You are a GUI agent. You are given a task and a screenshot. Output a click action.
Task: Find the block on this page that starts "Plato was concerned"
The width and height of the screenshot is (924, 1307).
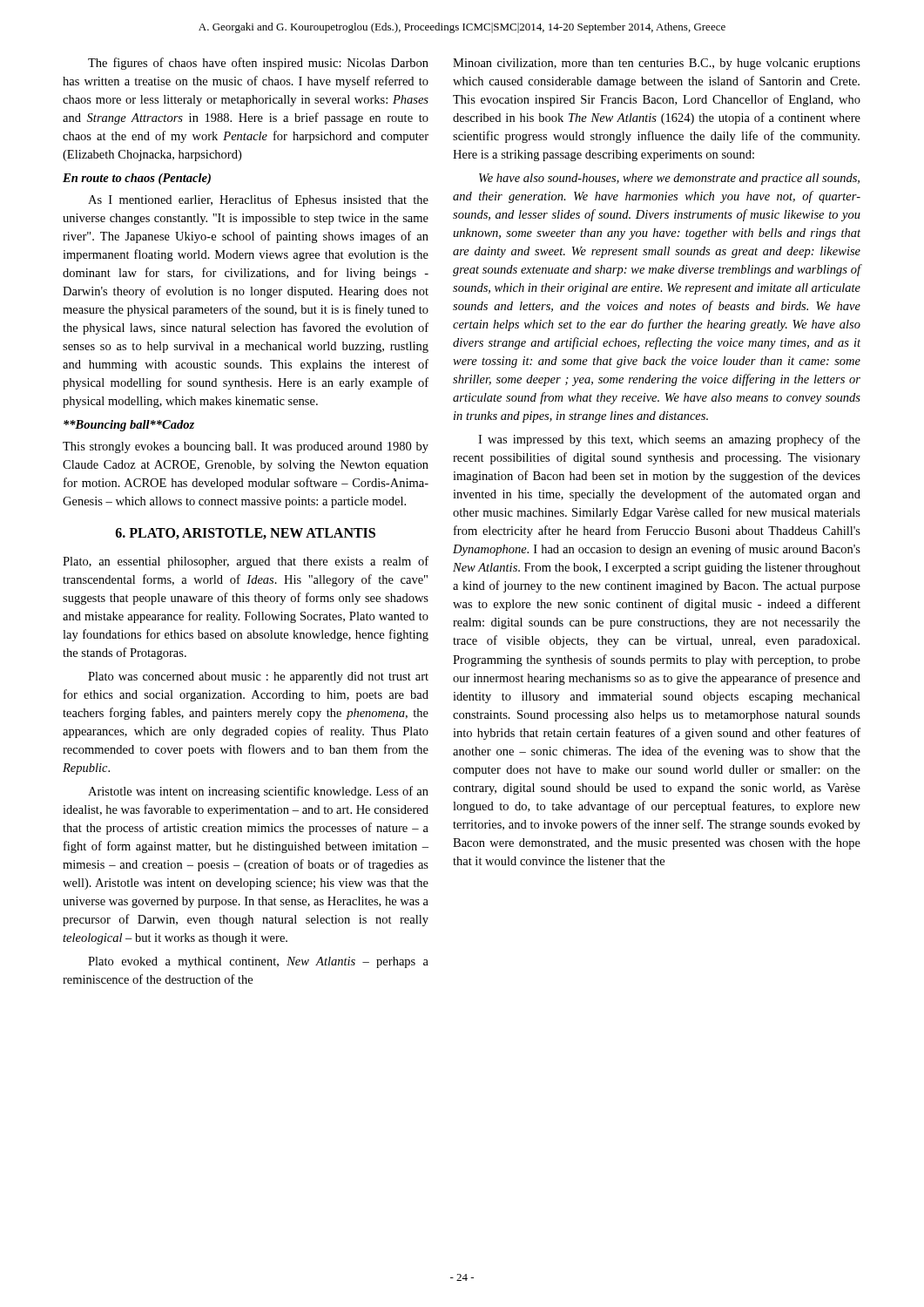(x=246, y=722)
